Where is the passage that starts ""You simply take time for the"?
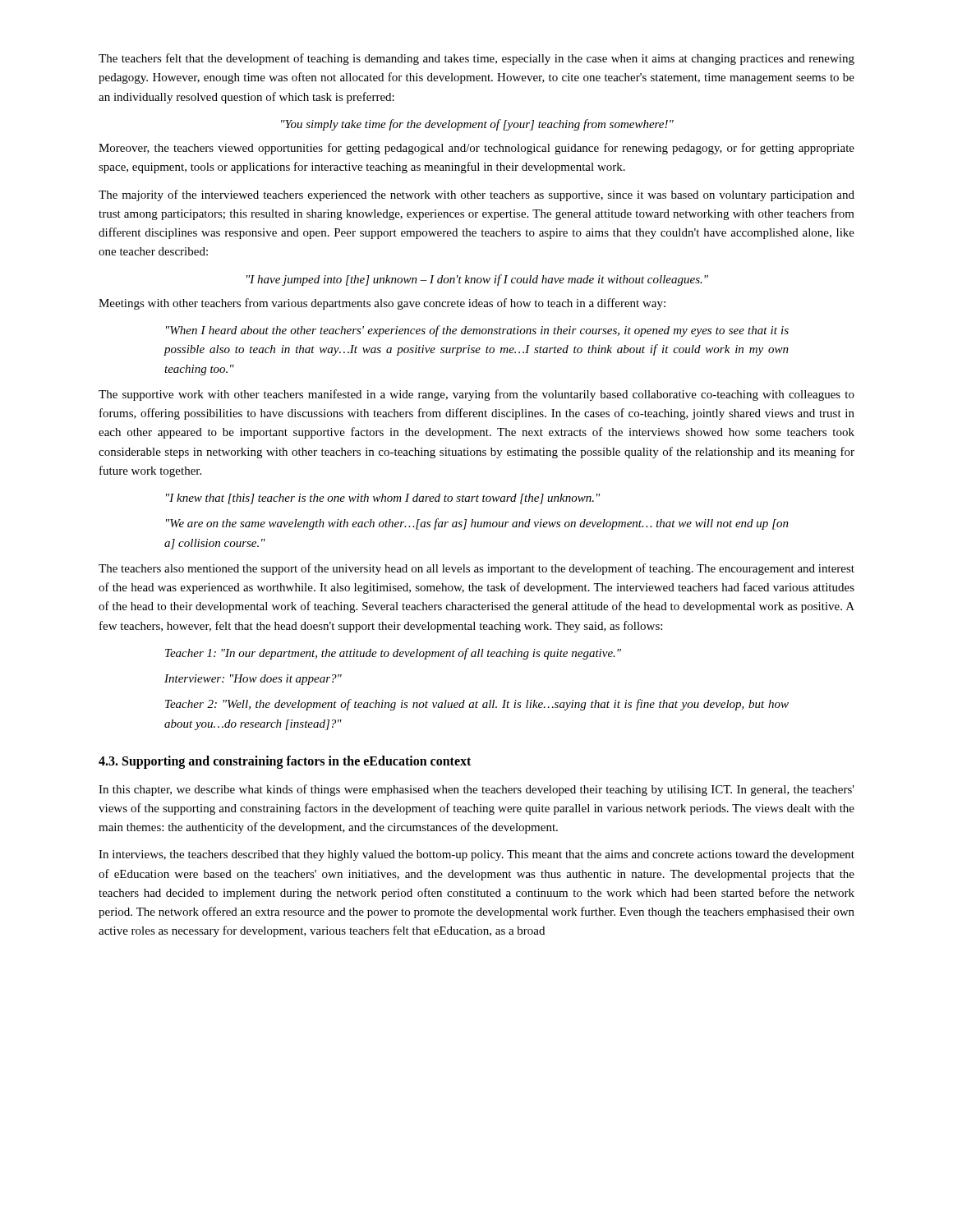The image size is (953, 1232). (x=476, y=124)
